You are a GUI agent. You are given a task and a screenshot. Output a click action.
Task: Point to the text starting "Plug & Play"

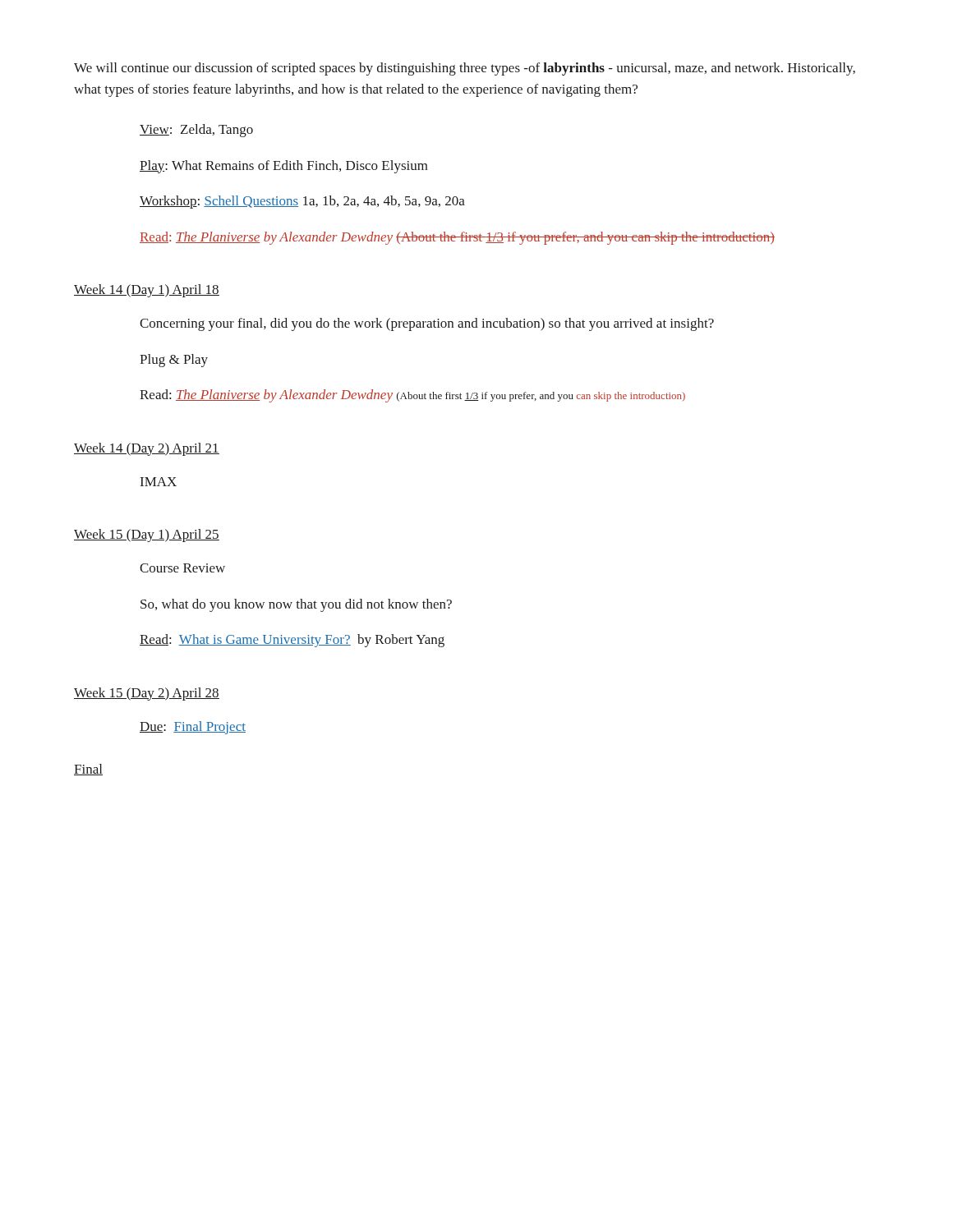174,359
